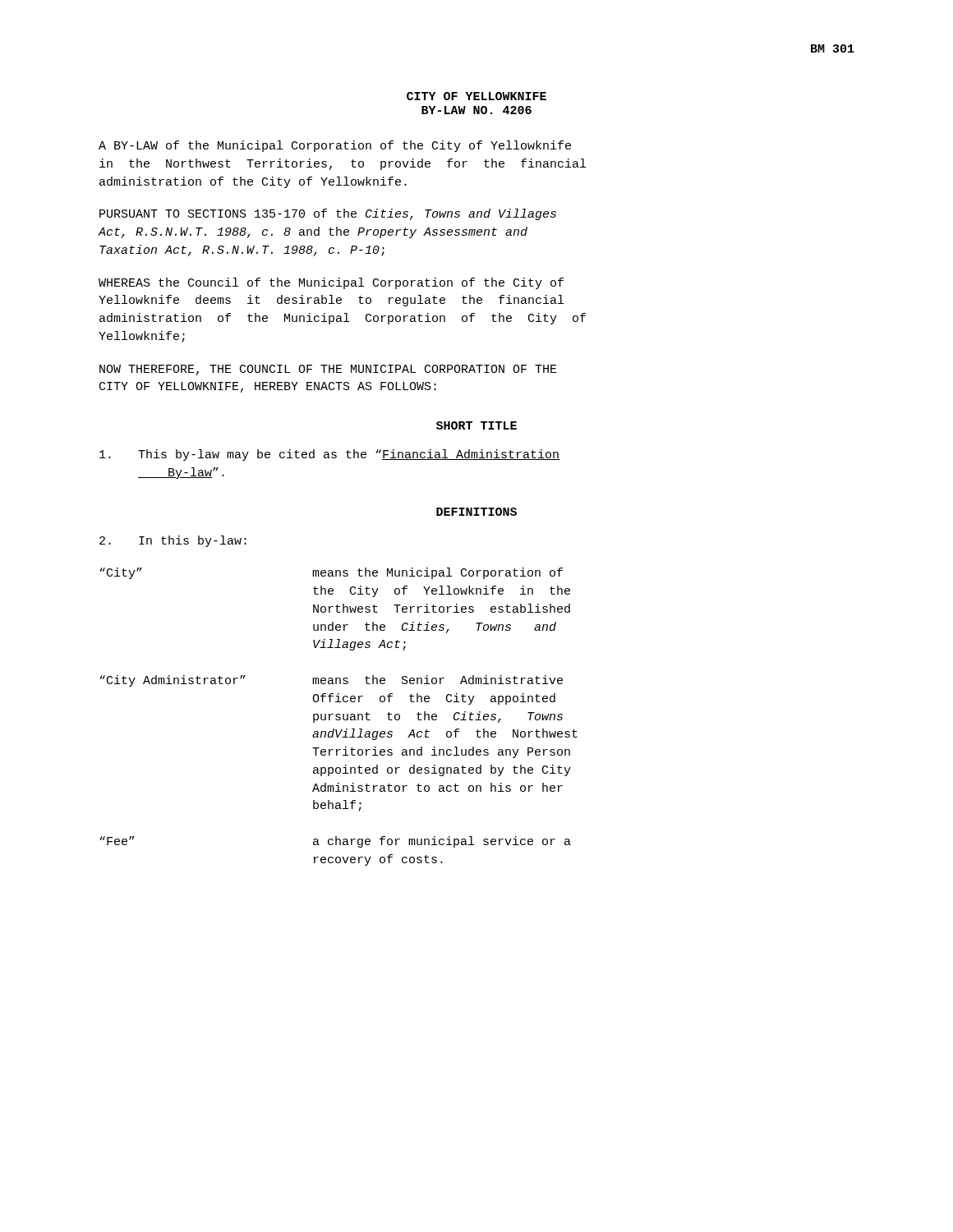953x1232 pixels.
Task: Click on the title that says "CITY OF YELLOWKNIFE BY-LAW"
Action: click(x=476, y=104)
